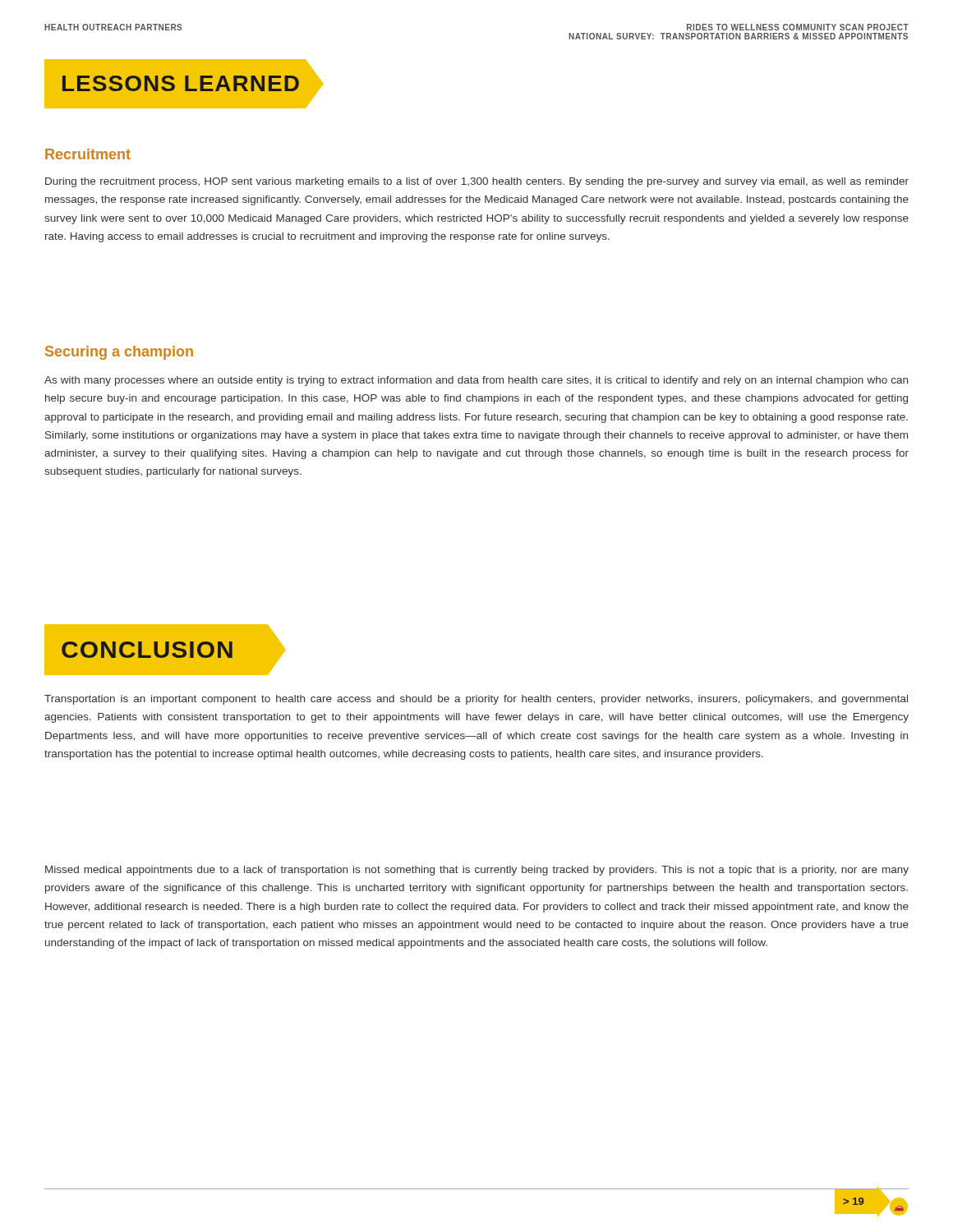Select the title that says "LESSONS LEARNED"
Viewport: 953px width, 1232px height.
184,84
